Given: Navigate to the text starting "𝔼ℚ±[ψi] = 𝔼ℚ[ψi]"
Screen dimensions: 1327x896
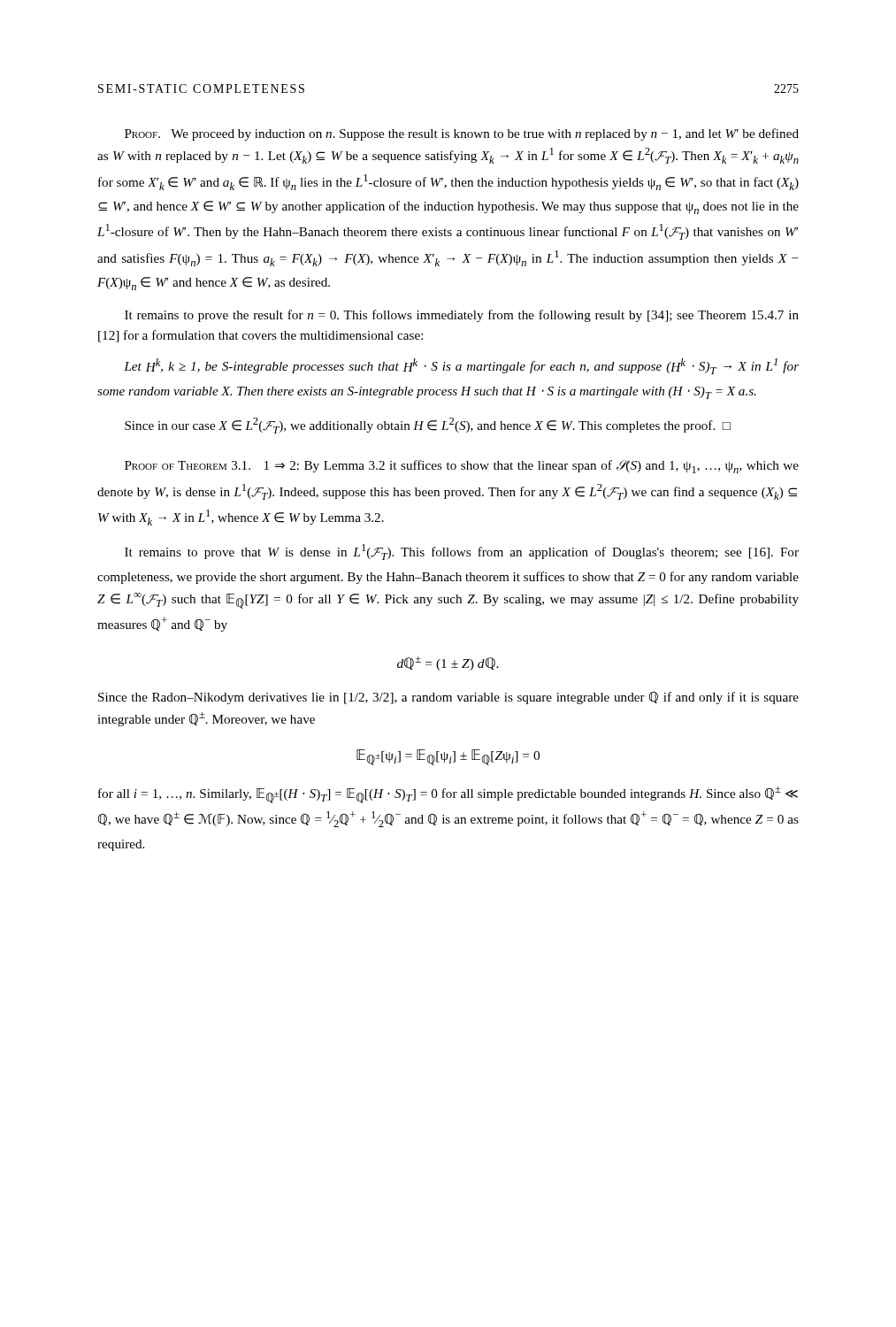Looking at the screenshot, I should click(448, 757).
